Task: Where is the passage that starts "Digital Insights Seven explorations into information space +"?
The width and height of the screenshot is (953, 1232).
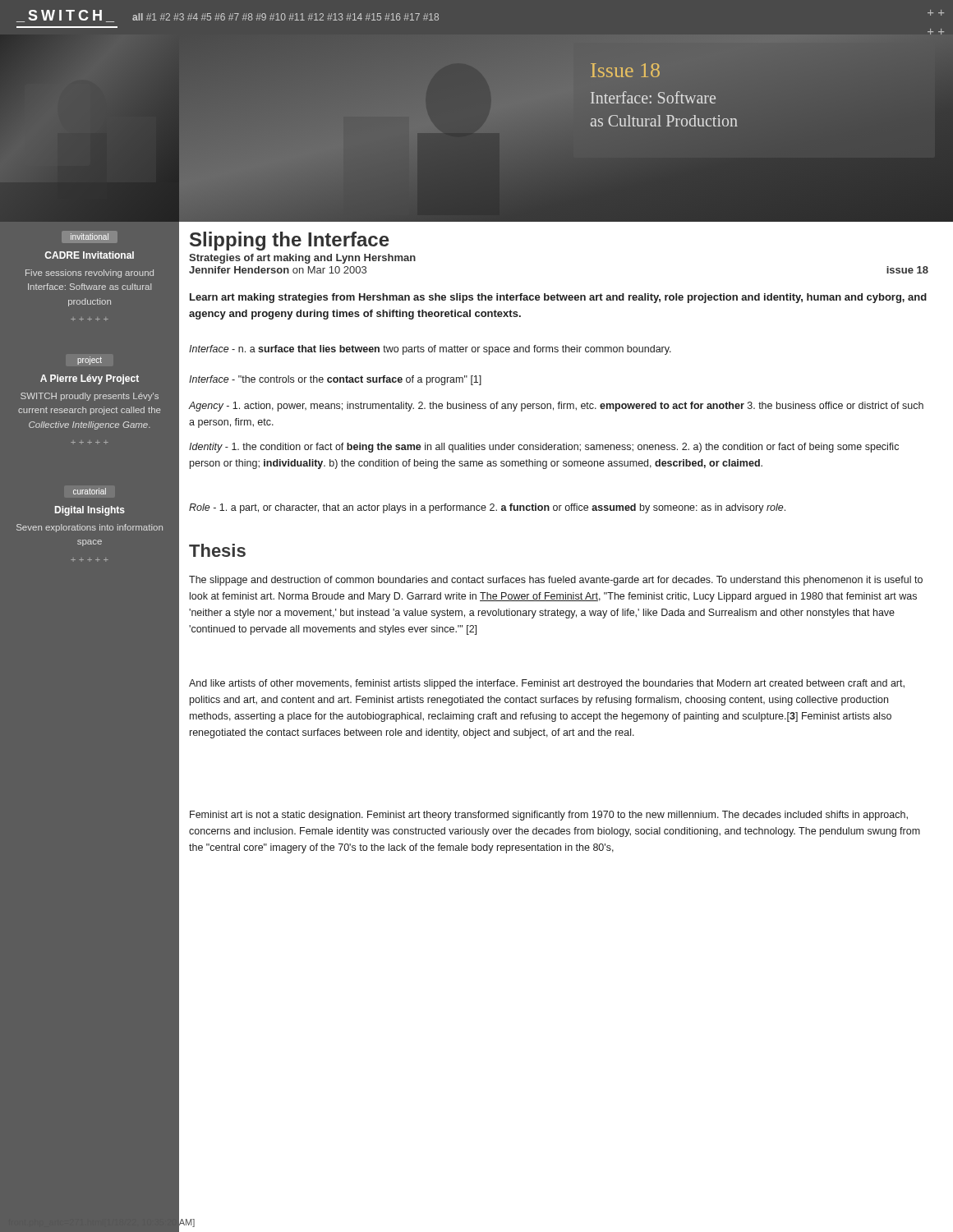Action: pyautogui.click(x=90, y=535)
